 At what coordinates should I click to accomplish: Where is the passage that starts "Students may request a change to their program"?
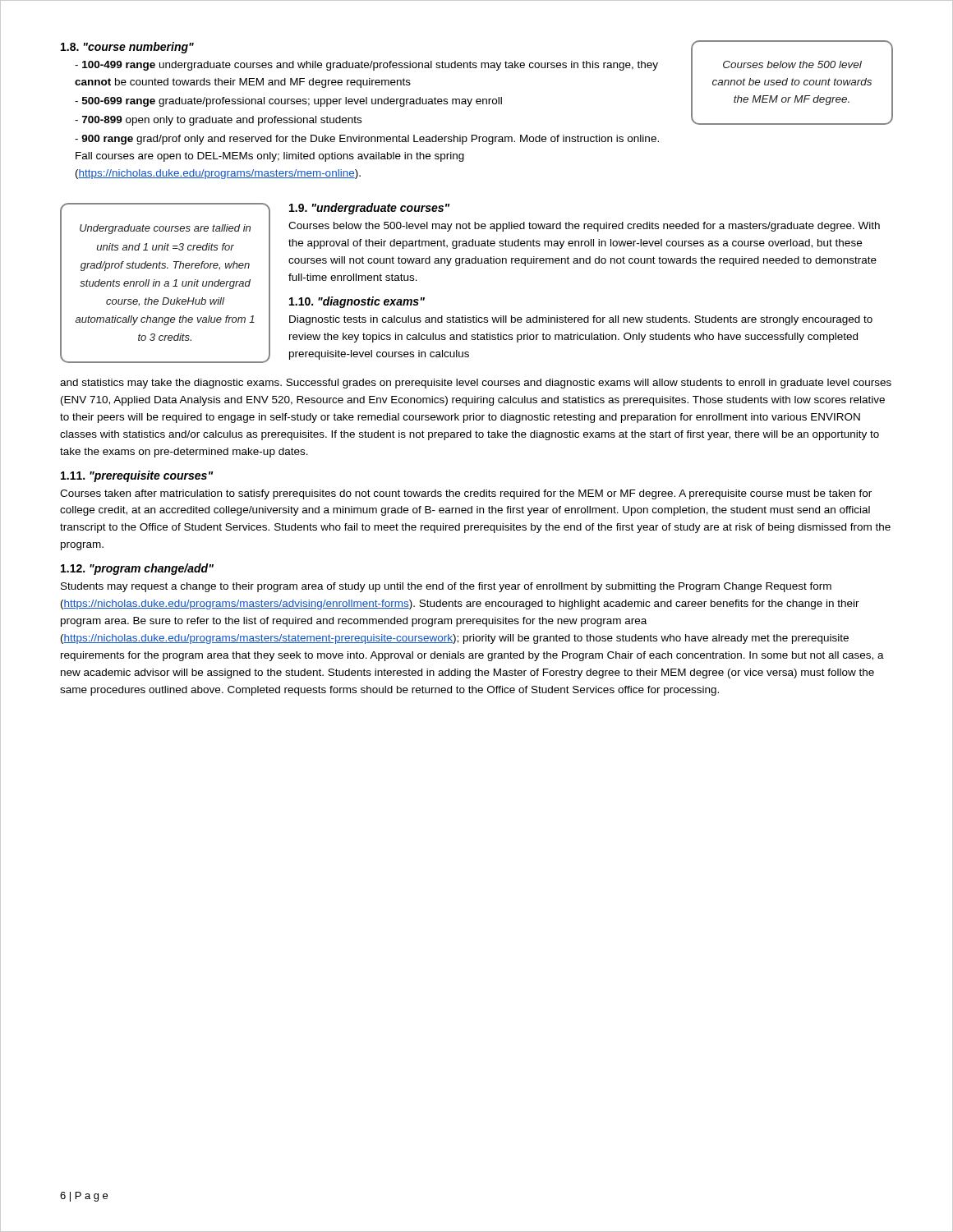tap(472, 638)
